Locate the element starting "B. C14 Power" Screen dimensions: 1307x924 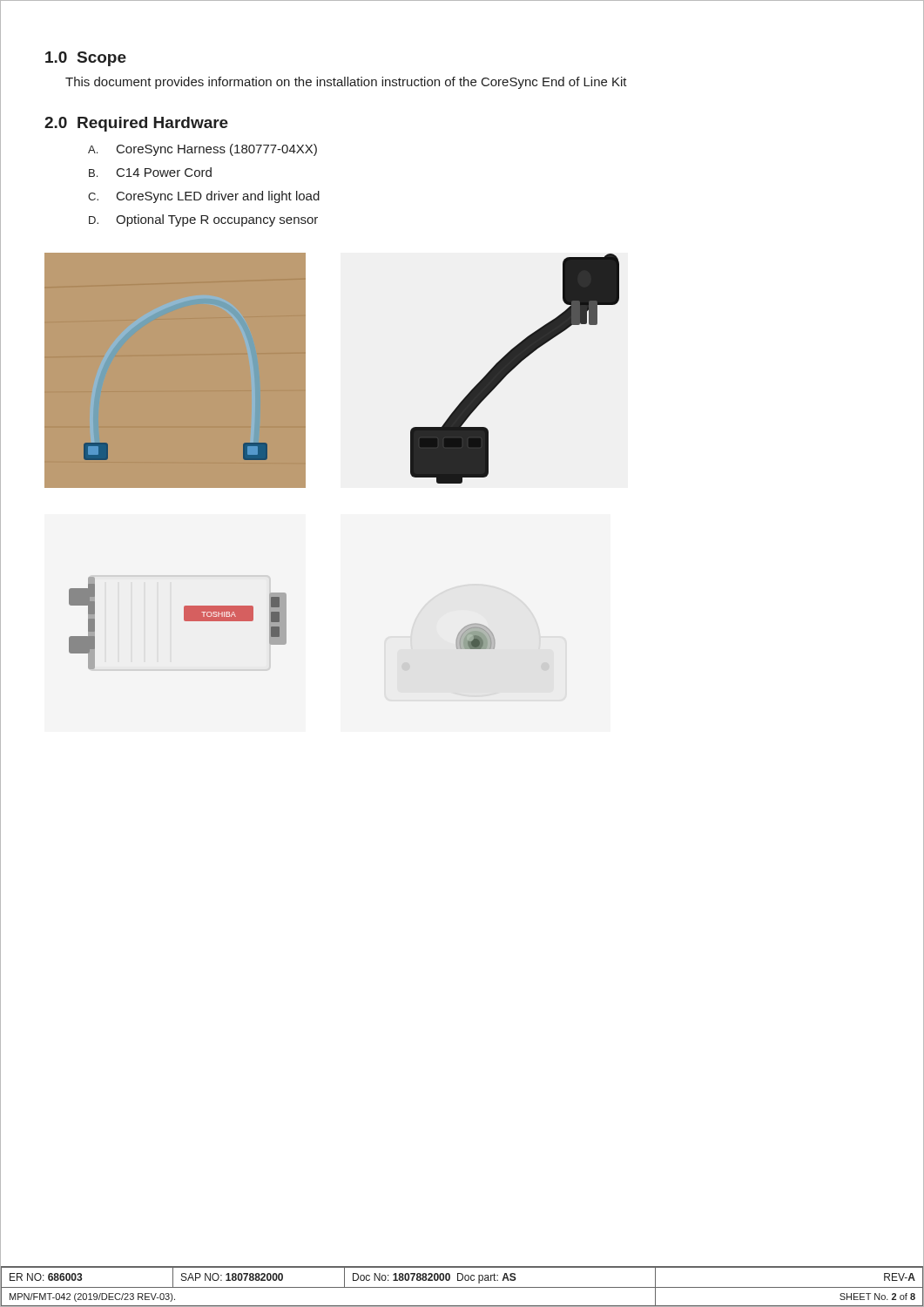coord(150,172)
